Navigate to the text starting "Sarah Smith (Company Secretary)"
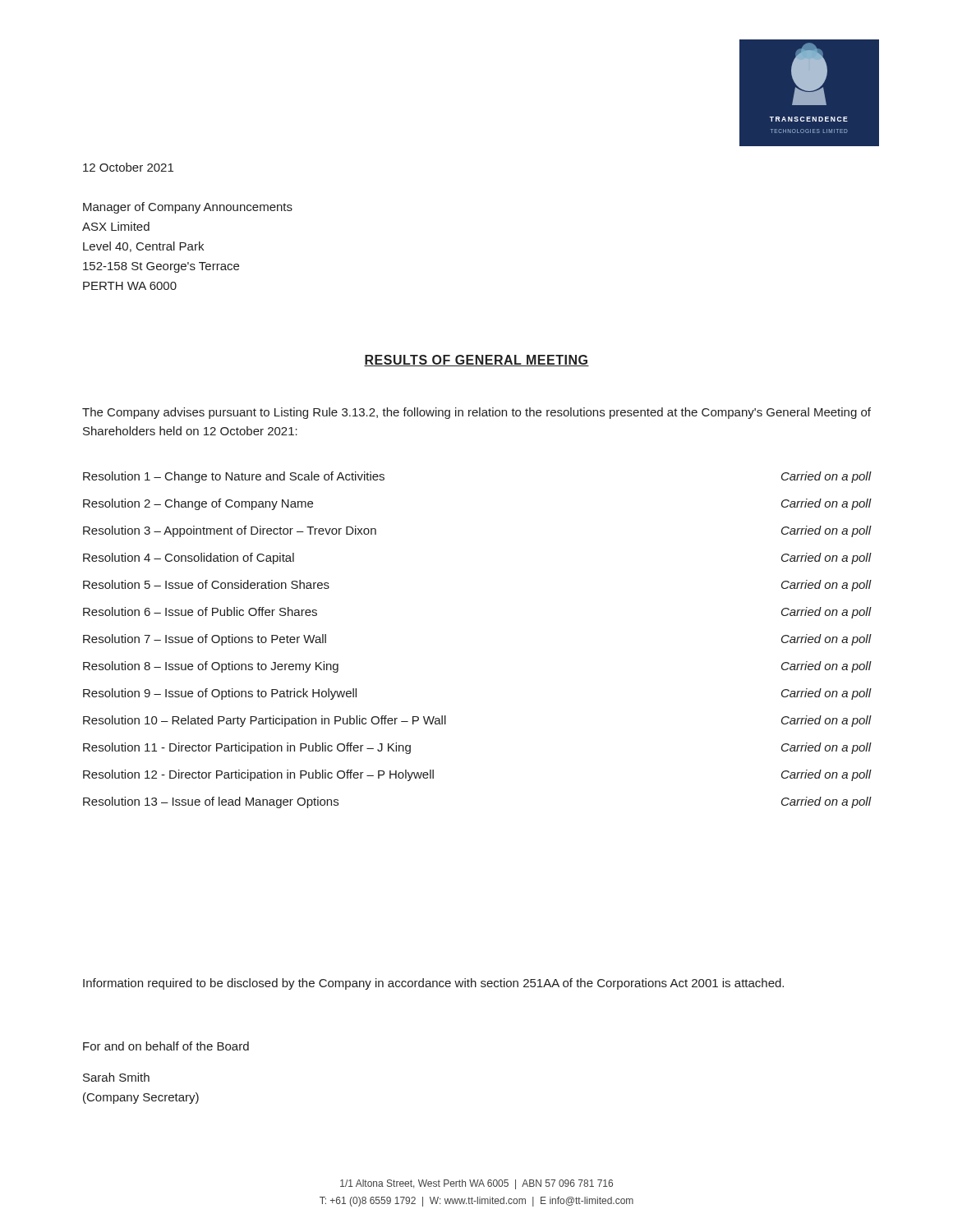The height and width of the screenshot is (1232, 953). point(141,1087)
